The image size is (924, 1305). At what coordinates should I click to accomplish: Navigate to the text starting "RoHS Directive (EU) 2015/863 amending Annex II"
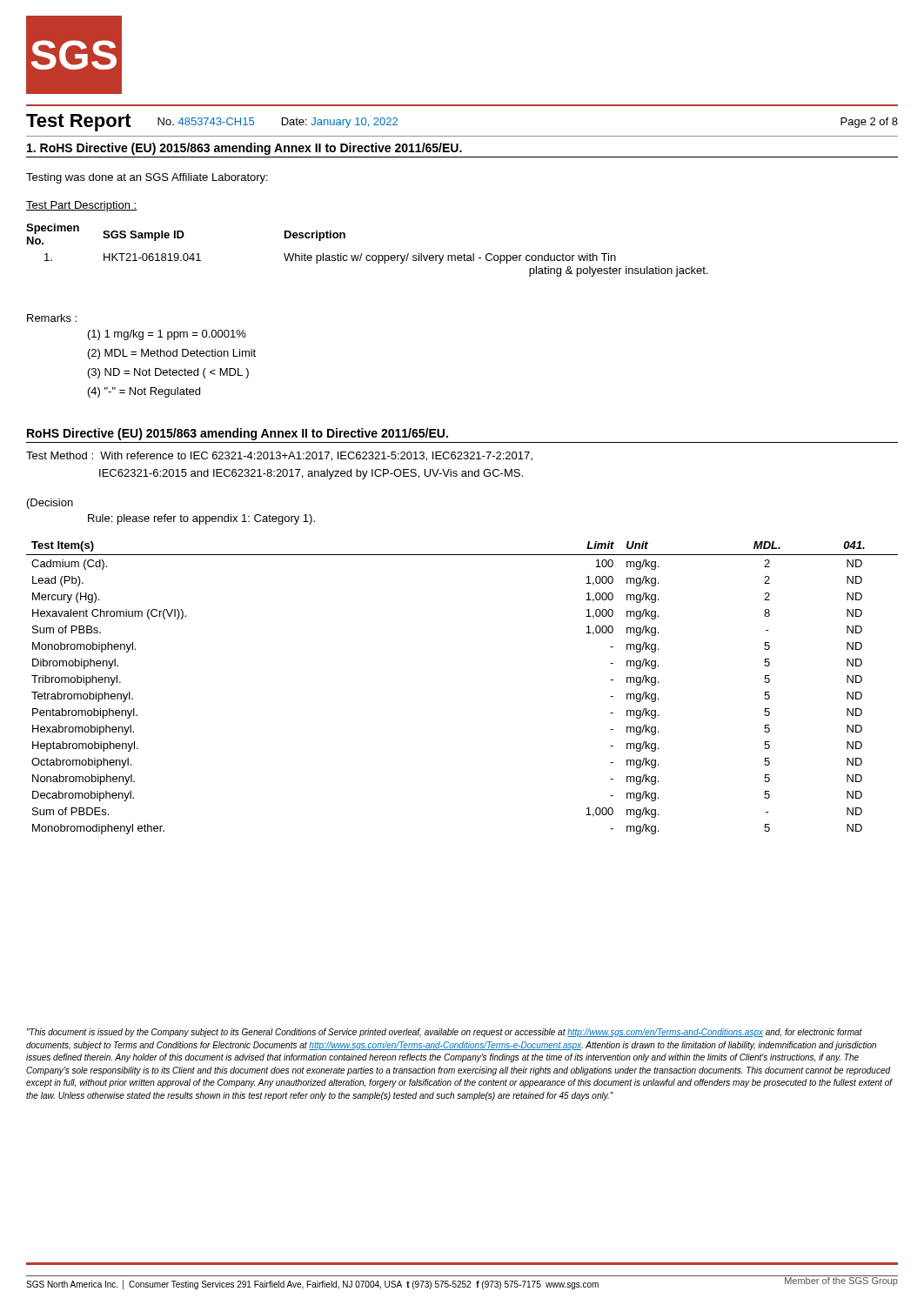click(237, 433)
